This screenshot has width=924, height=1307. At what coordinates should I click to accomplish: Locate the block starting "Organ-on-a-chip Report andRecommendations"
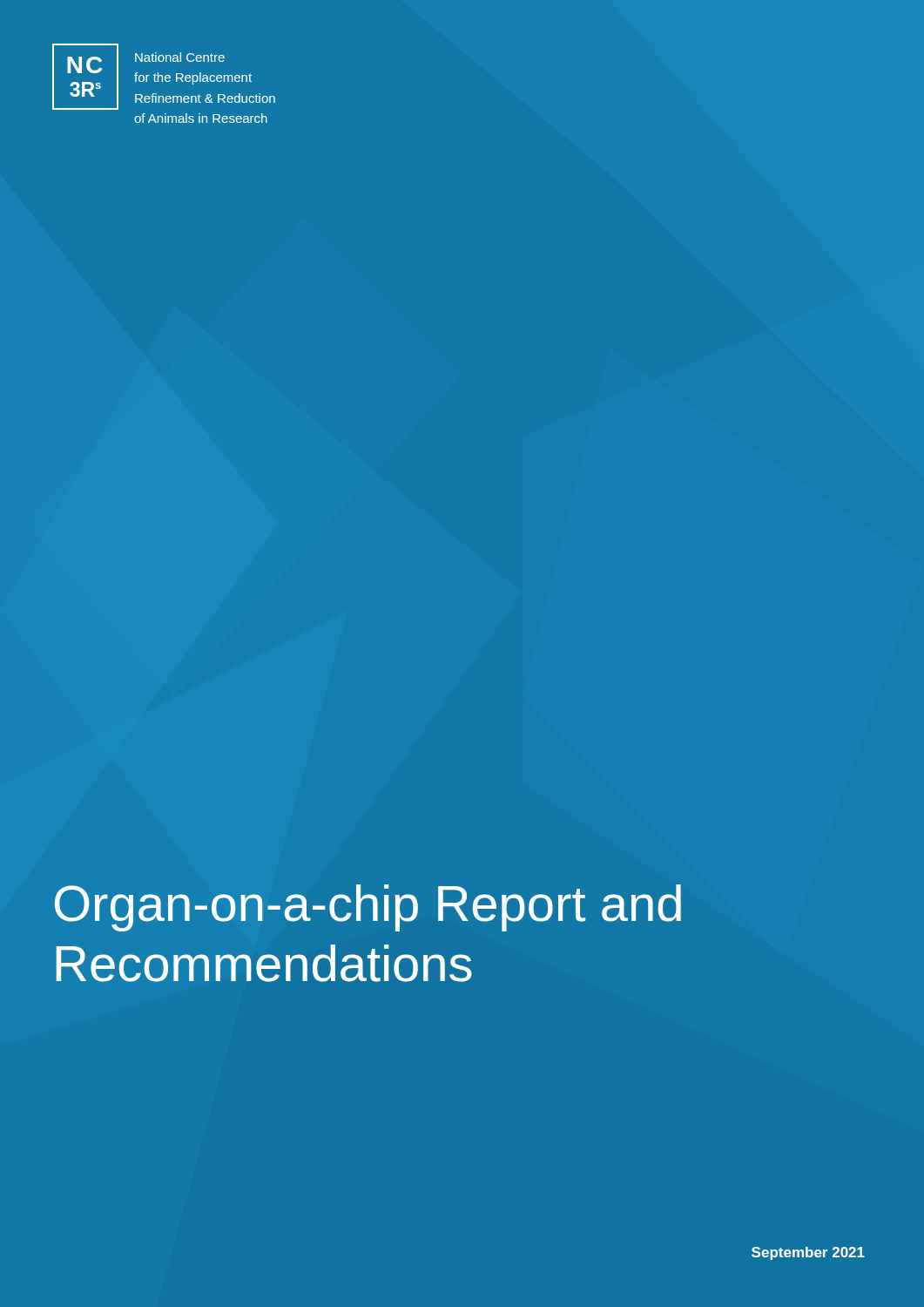[x=462, y=934]
